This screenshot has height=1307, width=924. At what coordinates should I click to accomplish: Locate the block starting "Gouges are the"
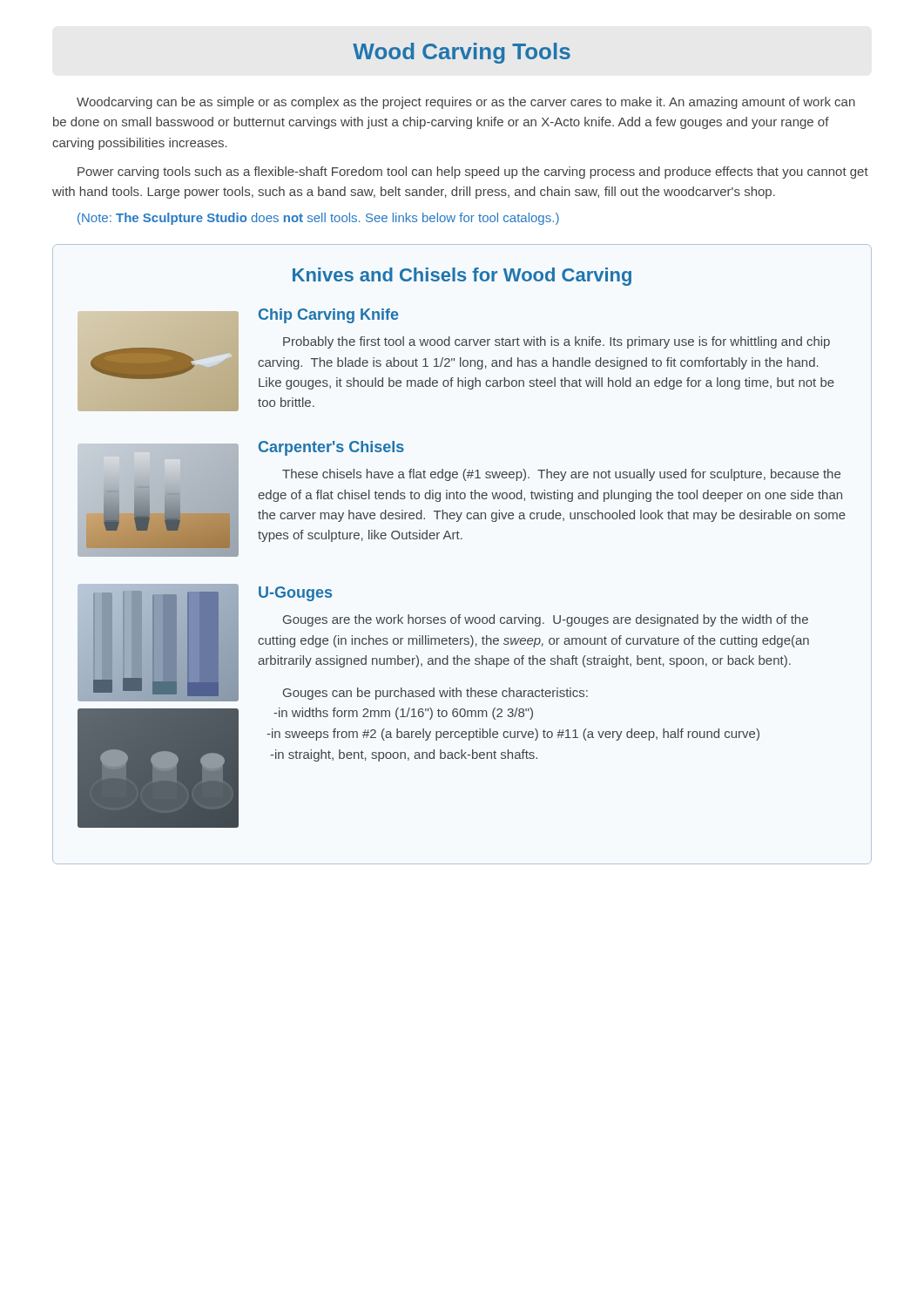pyautogui.click(x=534, y=640)
